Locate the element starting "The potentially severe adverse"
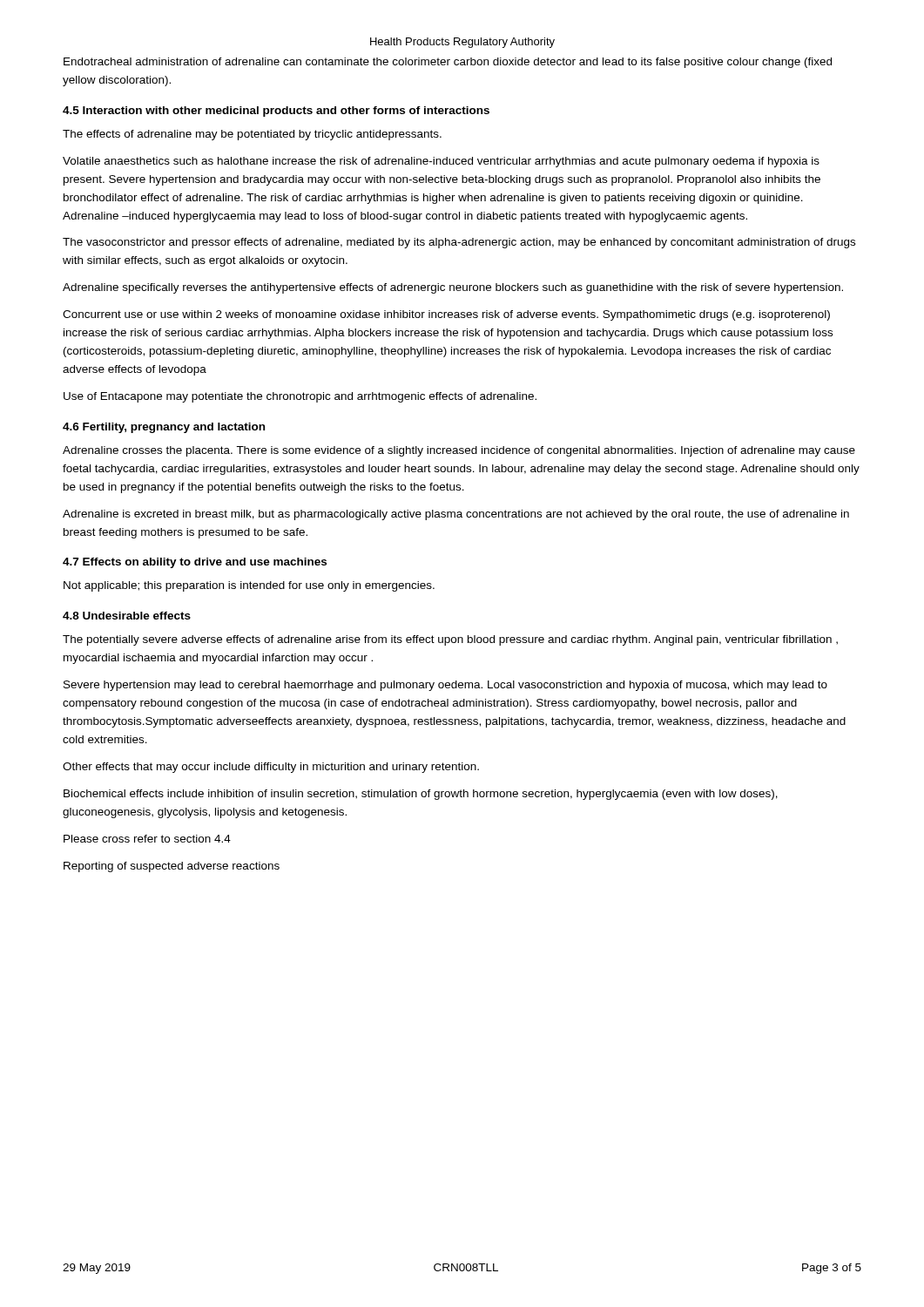The height and width of the screenshot is (1307, 924). pyautogui.click(x=451, y=649)
